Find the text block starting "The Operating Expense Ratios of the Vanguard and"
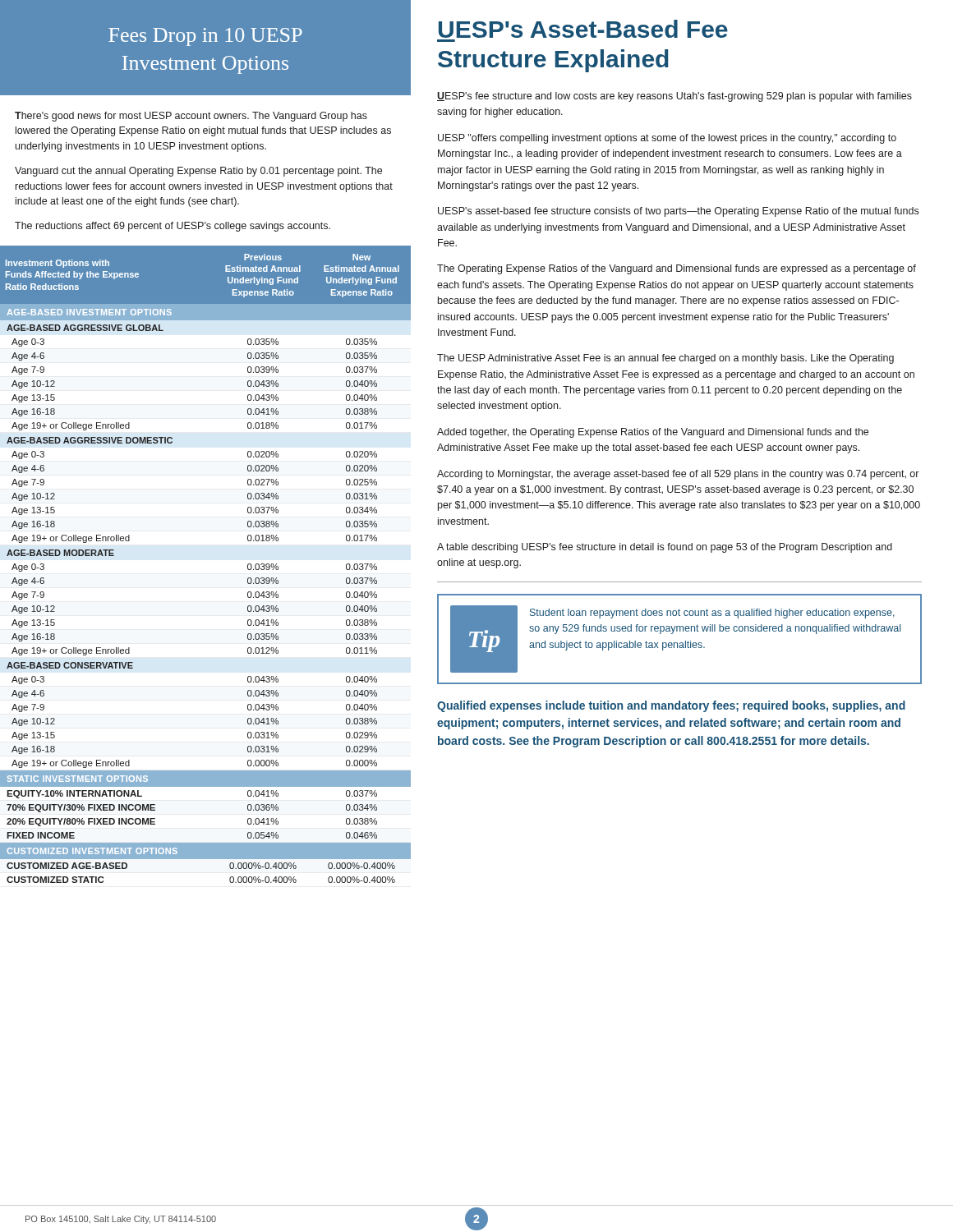 [676, 301]
